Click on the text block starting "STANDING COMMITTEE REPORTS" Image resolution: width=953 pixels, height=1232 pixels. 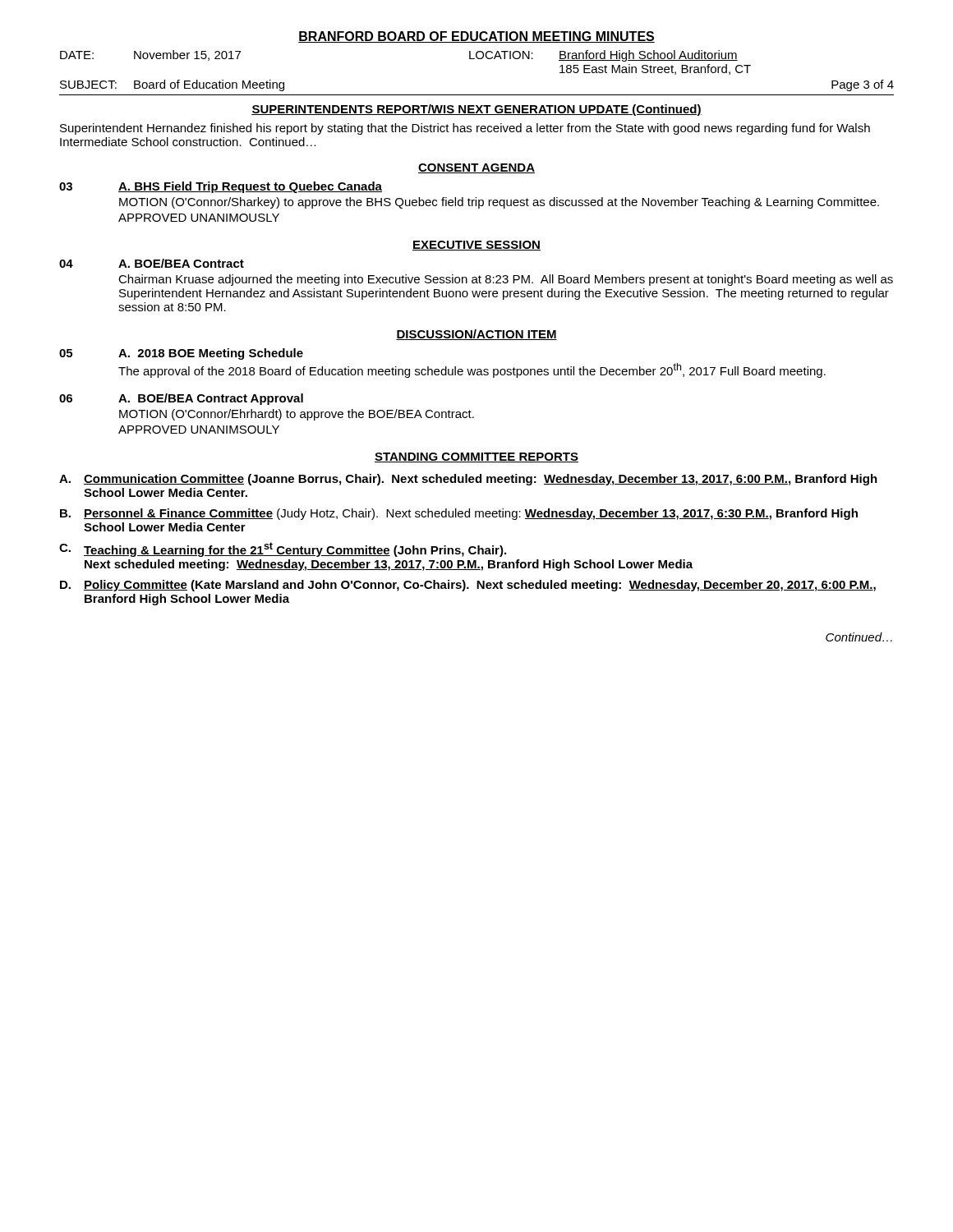point(476,456)
